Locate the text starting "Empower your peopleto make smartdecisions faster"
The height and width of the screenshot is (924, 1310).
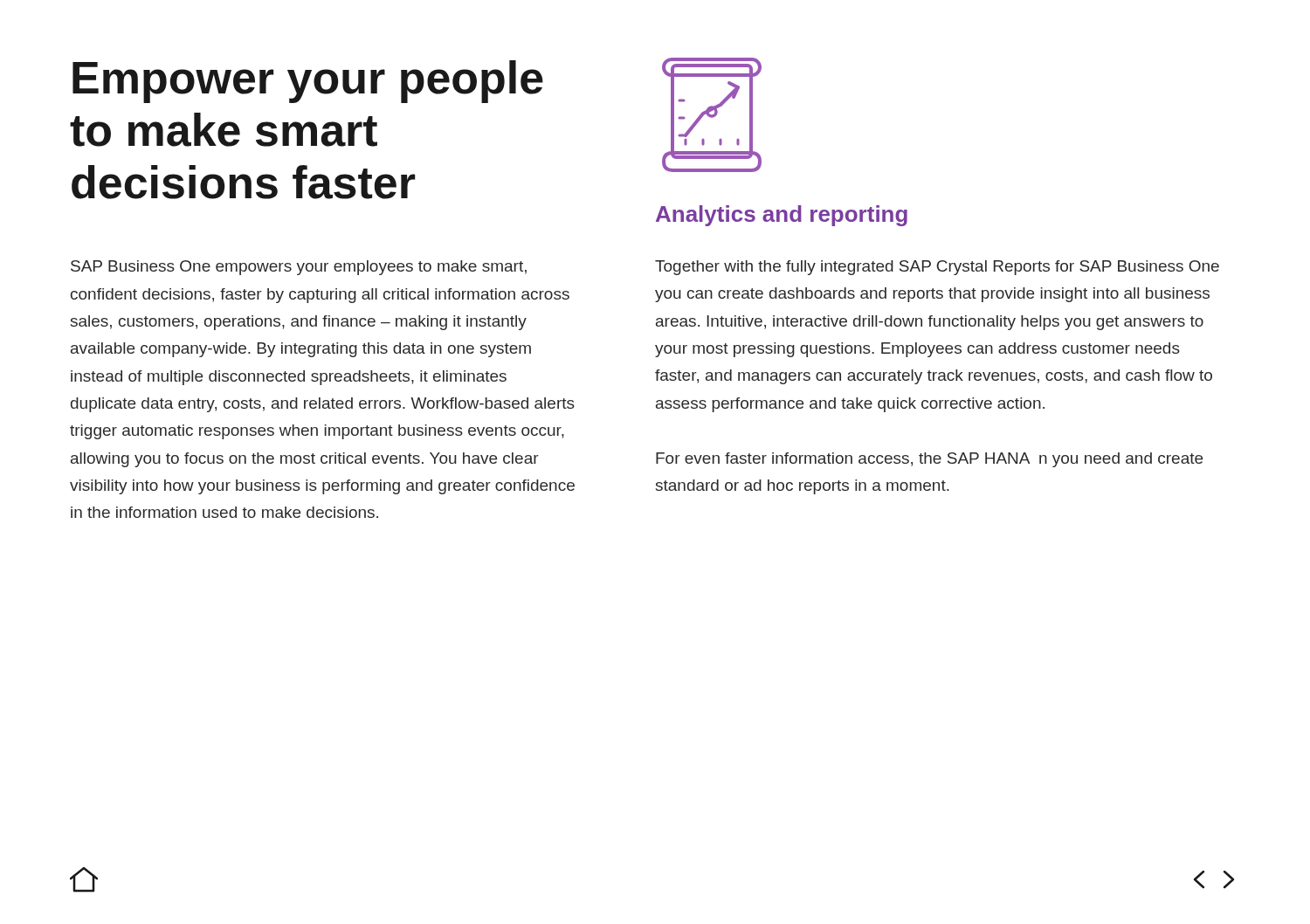323,131
